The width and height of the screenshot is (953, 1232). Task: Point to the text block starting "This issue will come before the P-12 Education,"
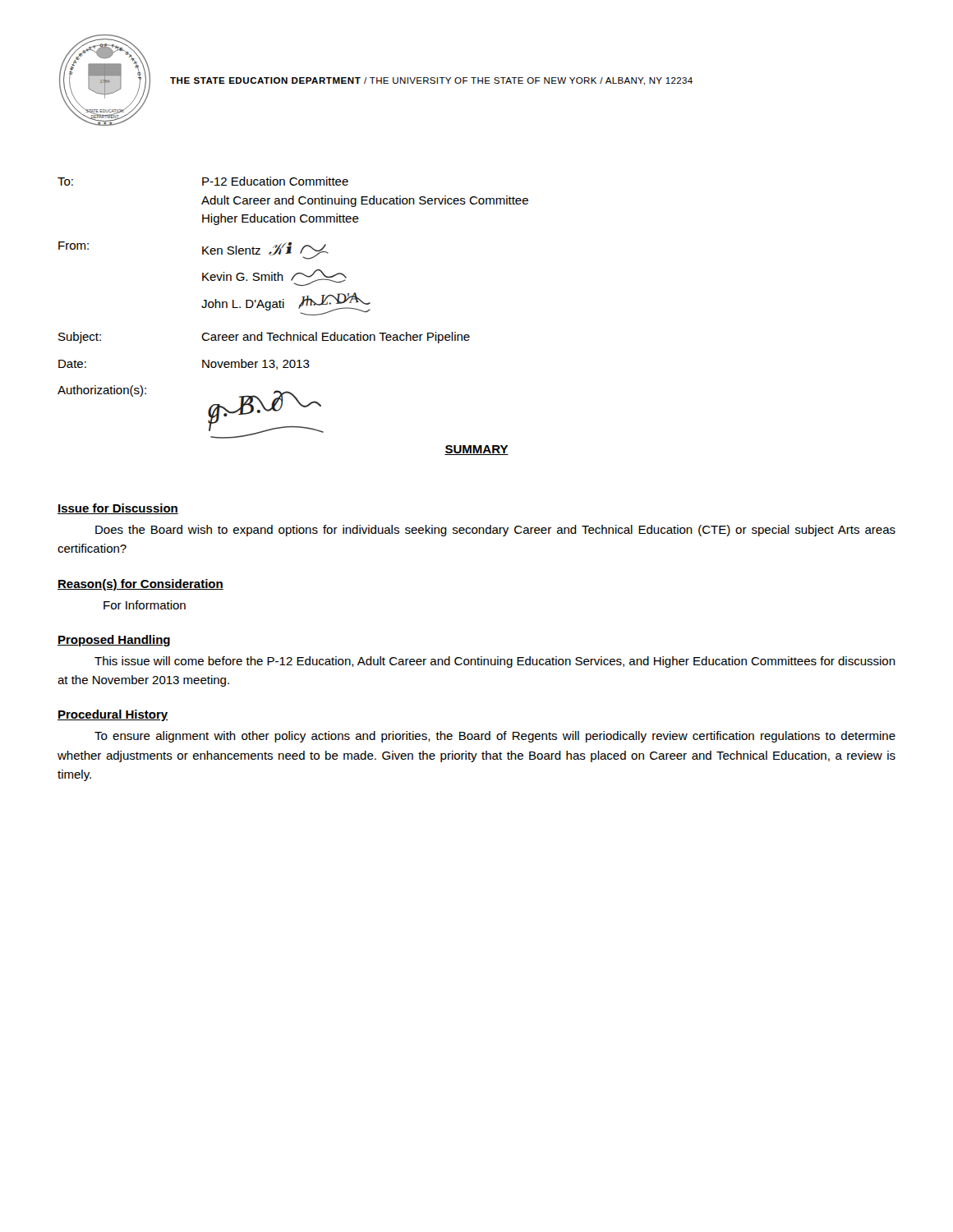476,670
